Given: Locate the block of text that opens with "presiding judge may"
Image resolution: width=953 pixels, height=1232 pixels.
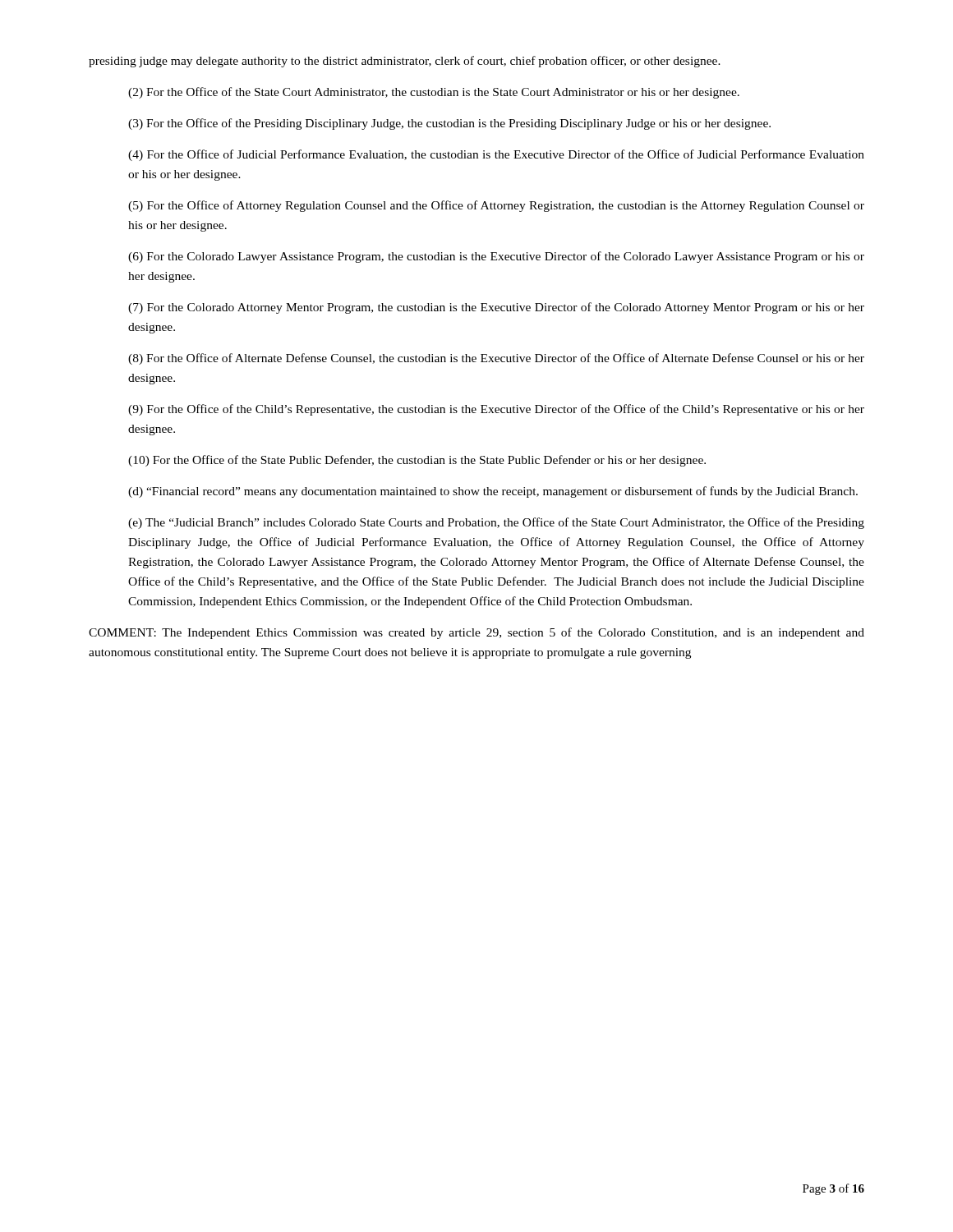Looking at the screenshot, I should click(x=405, y=60).
